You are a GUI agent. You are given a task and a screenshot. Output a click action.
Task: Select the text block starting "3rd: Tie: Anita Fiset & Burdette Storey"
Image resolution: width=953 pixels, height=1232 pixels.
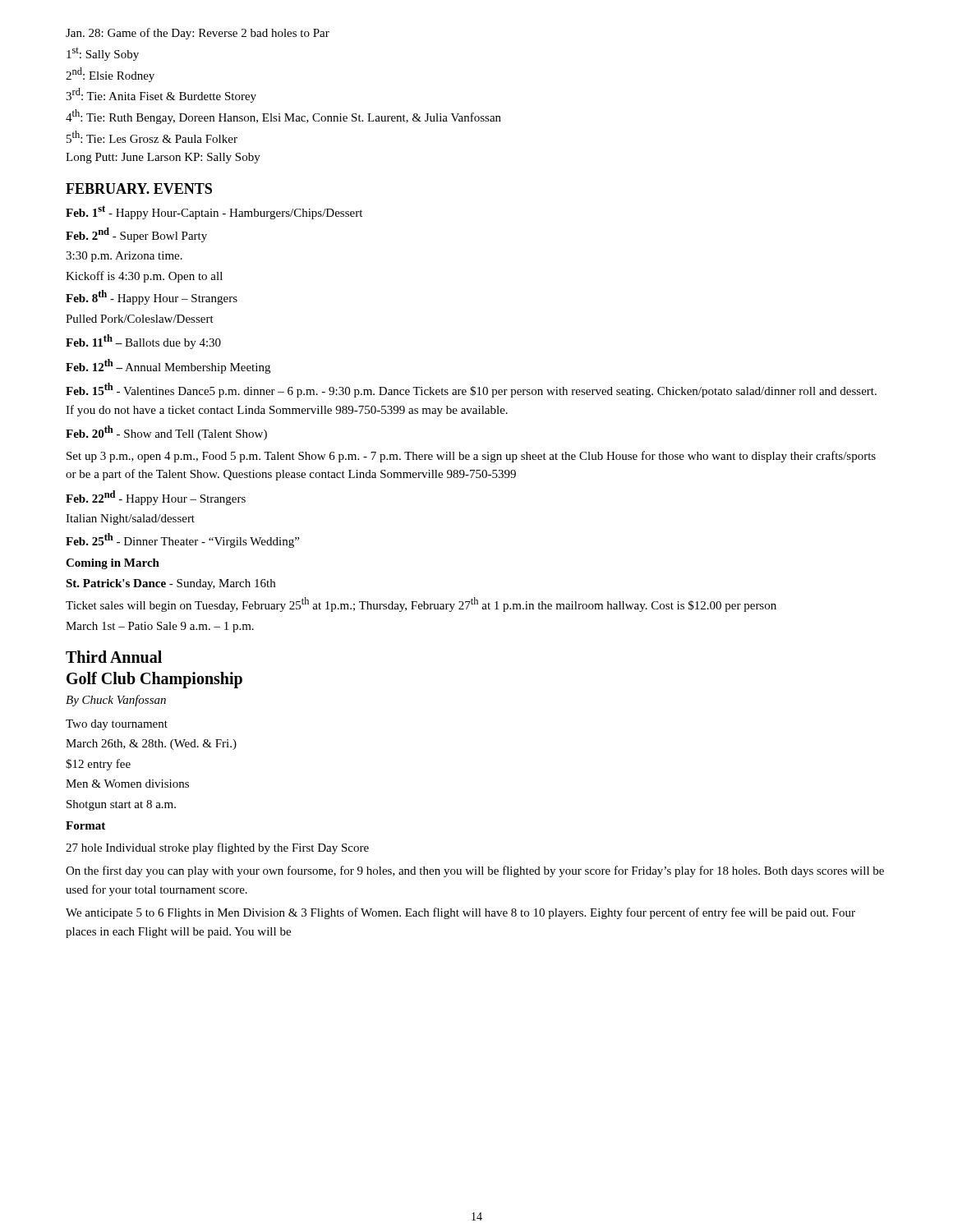pos(161,95)
